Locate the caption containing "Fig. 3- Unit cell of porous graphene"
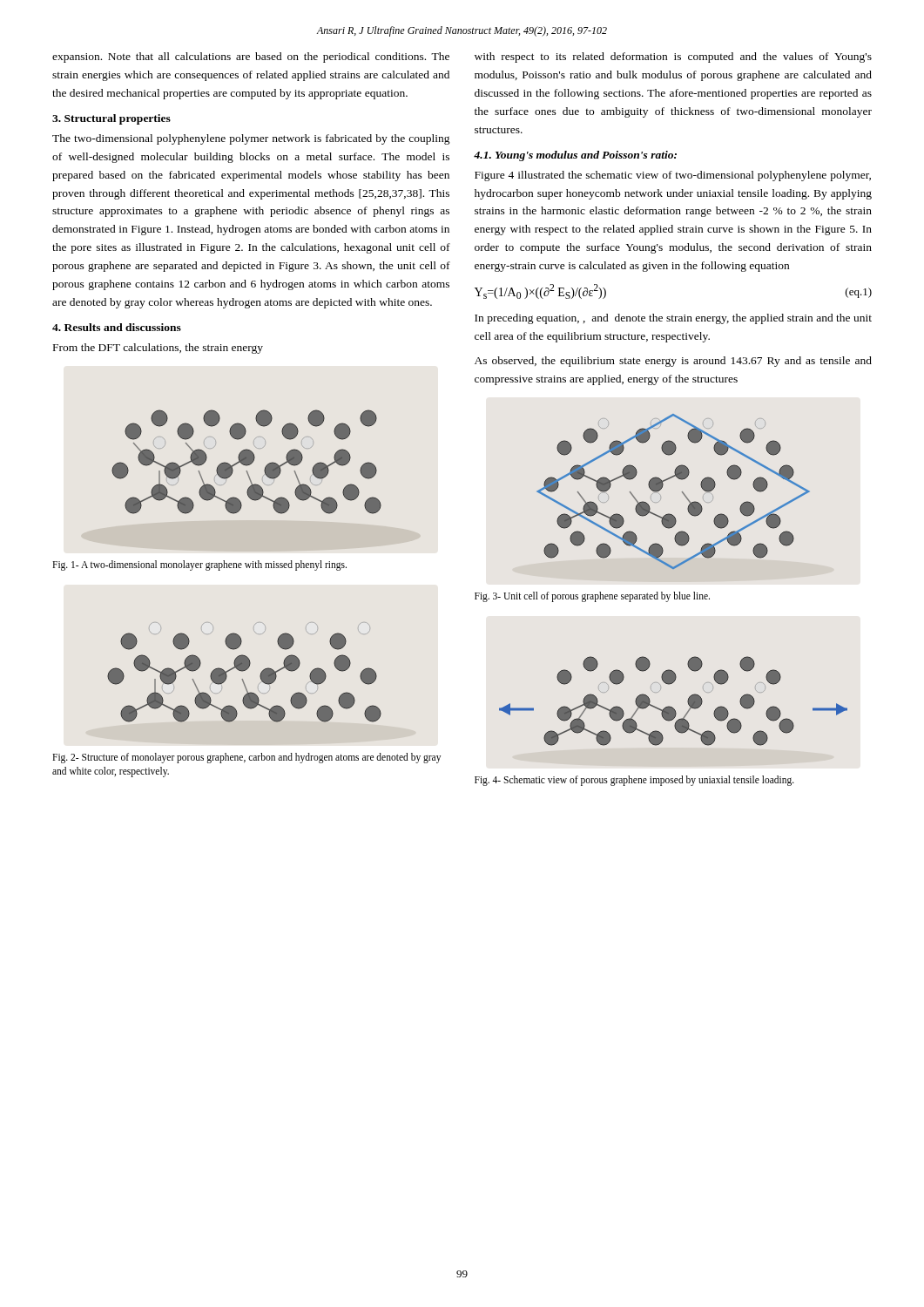 point(592,596)
